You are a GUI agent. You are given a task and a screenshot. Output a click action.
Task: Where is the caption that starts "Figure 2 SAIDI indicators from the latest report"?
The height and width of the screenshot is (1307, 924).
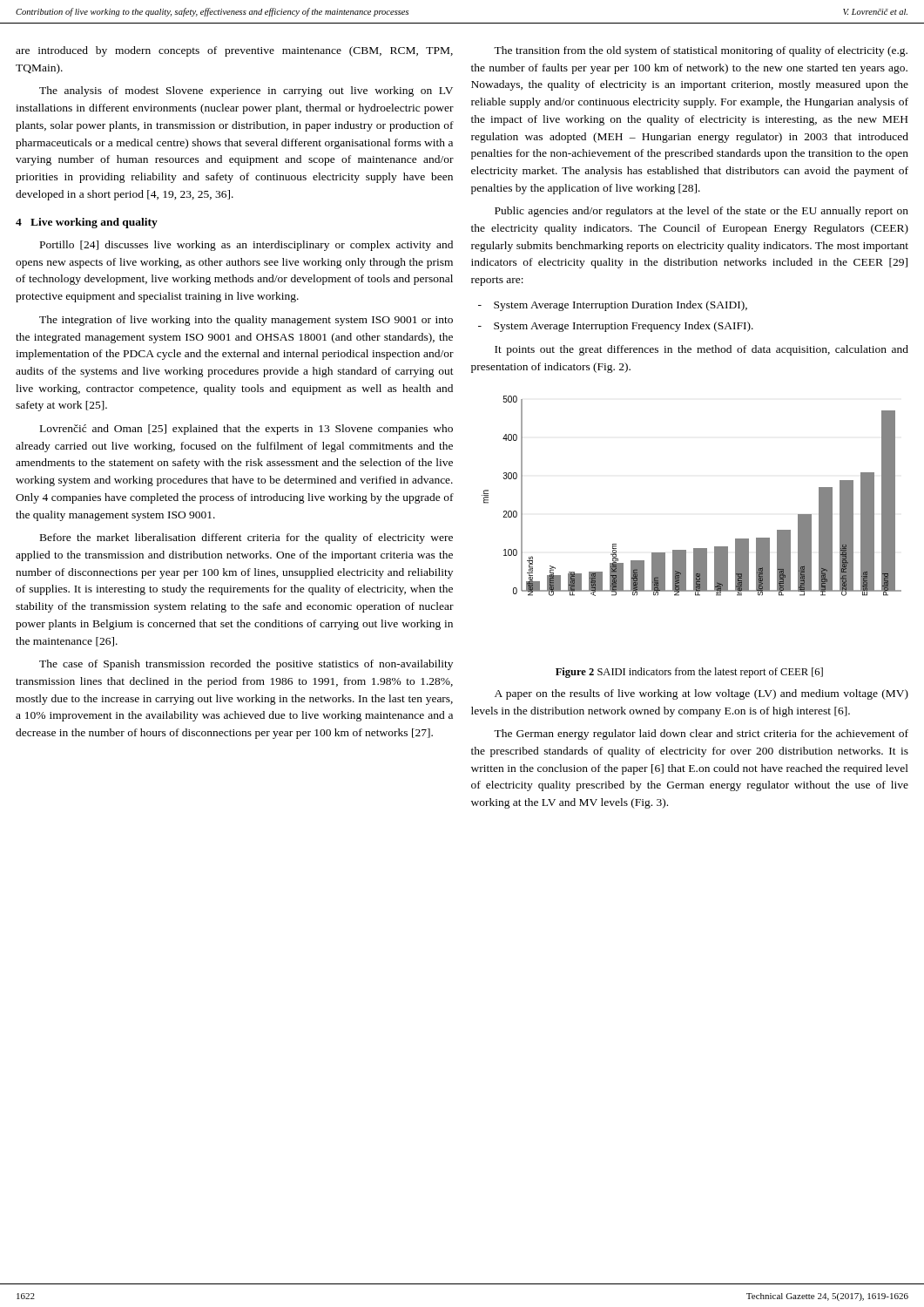tap(690, 671)
